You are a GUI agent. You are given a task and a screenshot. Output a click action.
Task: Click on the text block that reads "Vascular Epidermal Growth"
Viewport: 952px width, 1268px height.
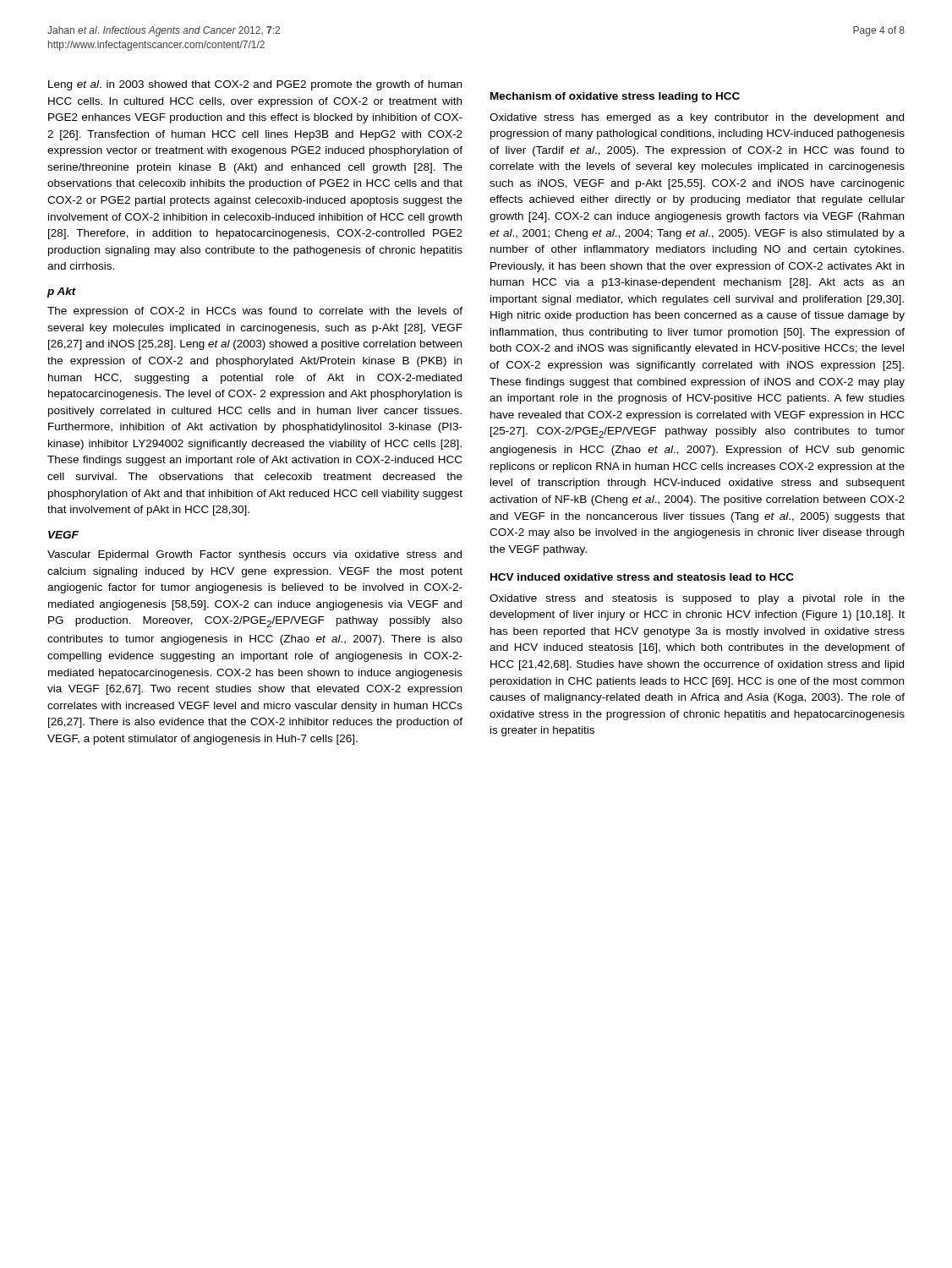point(255,646)
